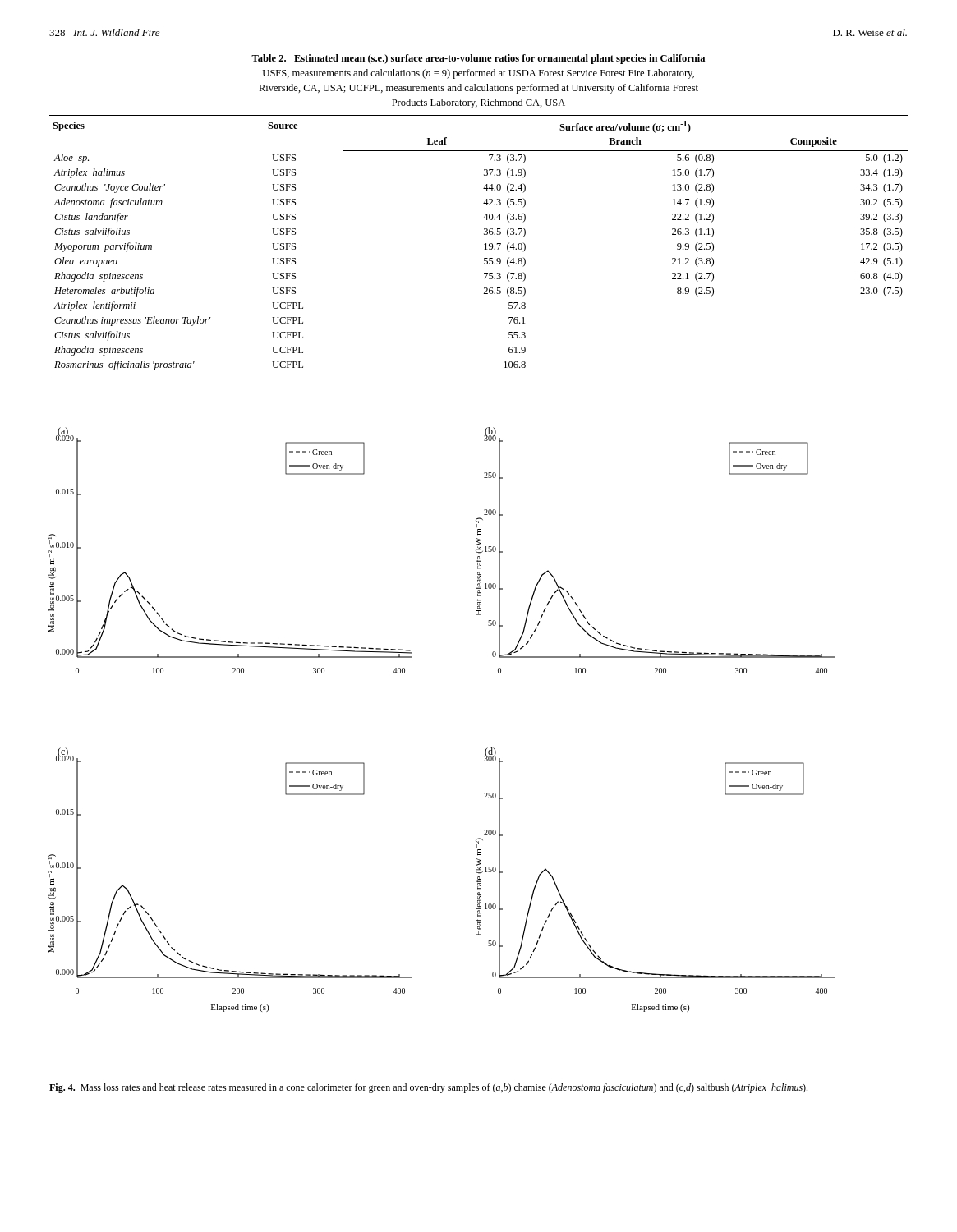The image size is (957, 1232).
Task: Select the table that reads "30.2 (5.5)"
Action: coord(478,213)
